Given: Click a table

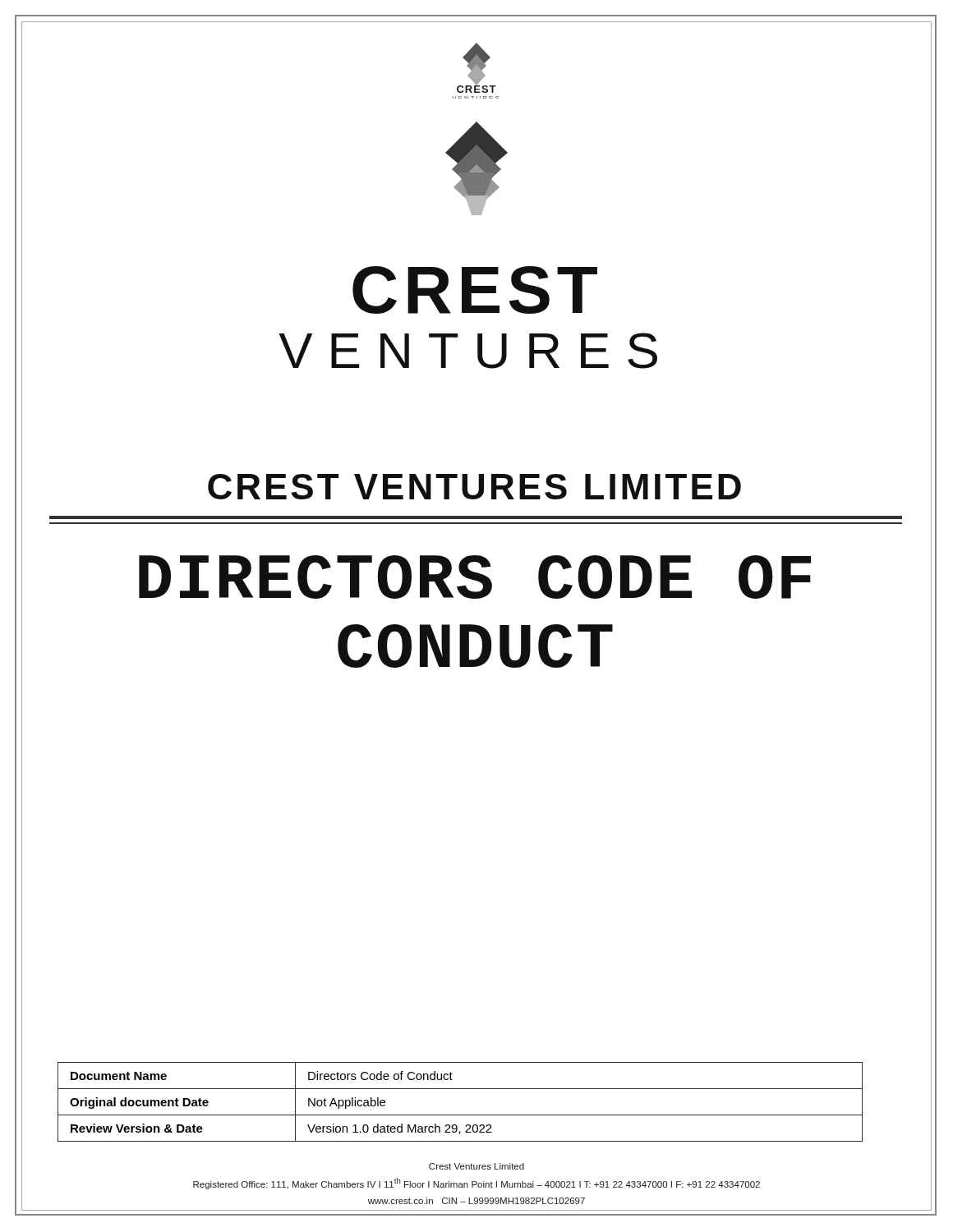Looking at the screenshot, I should point(460,1102).
